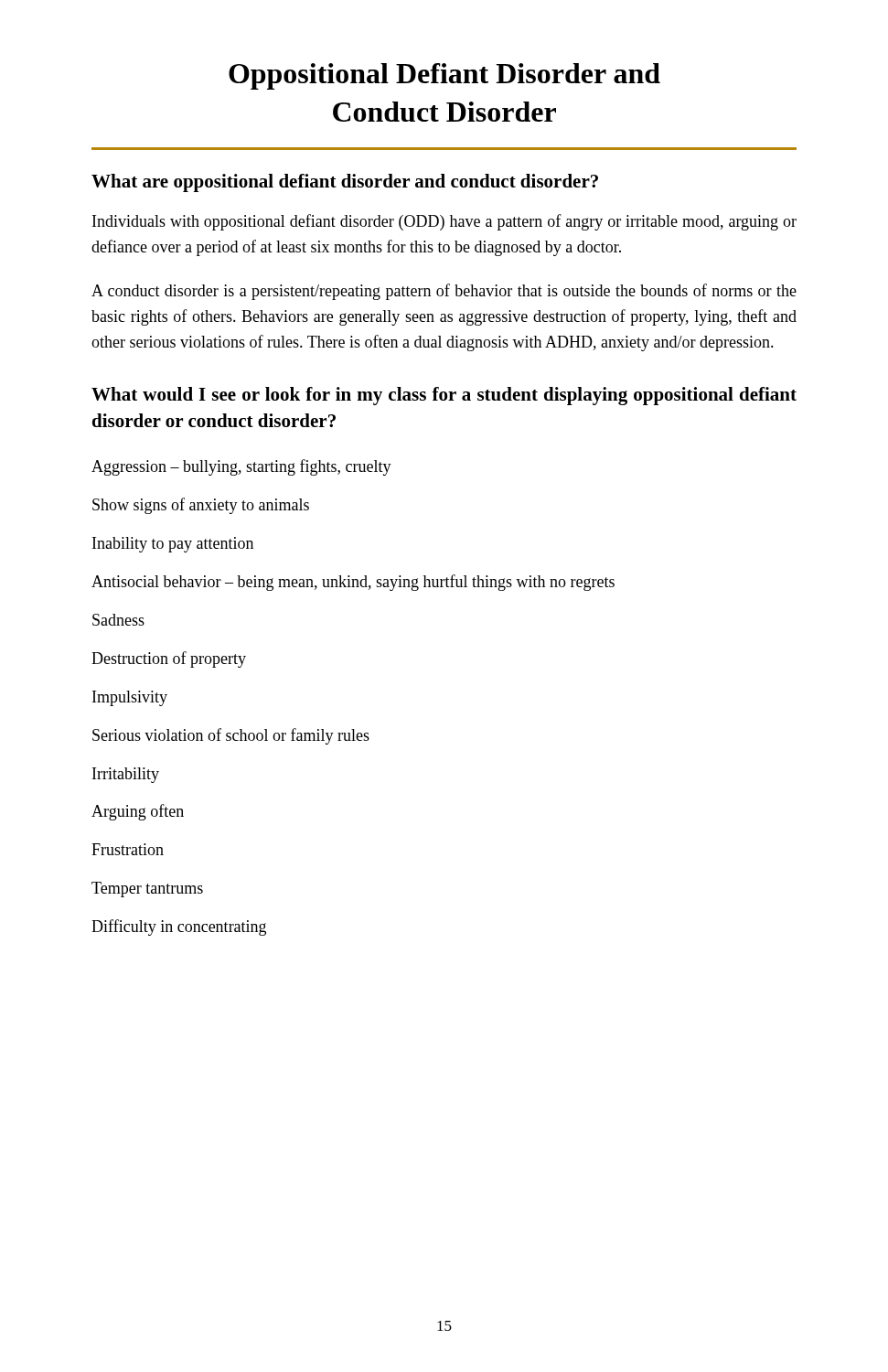
Task: Click on the region starting "Individuals with oppositional"
Action: point(444,234)
